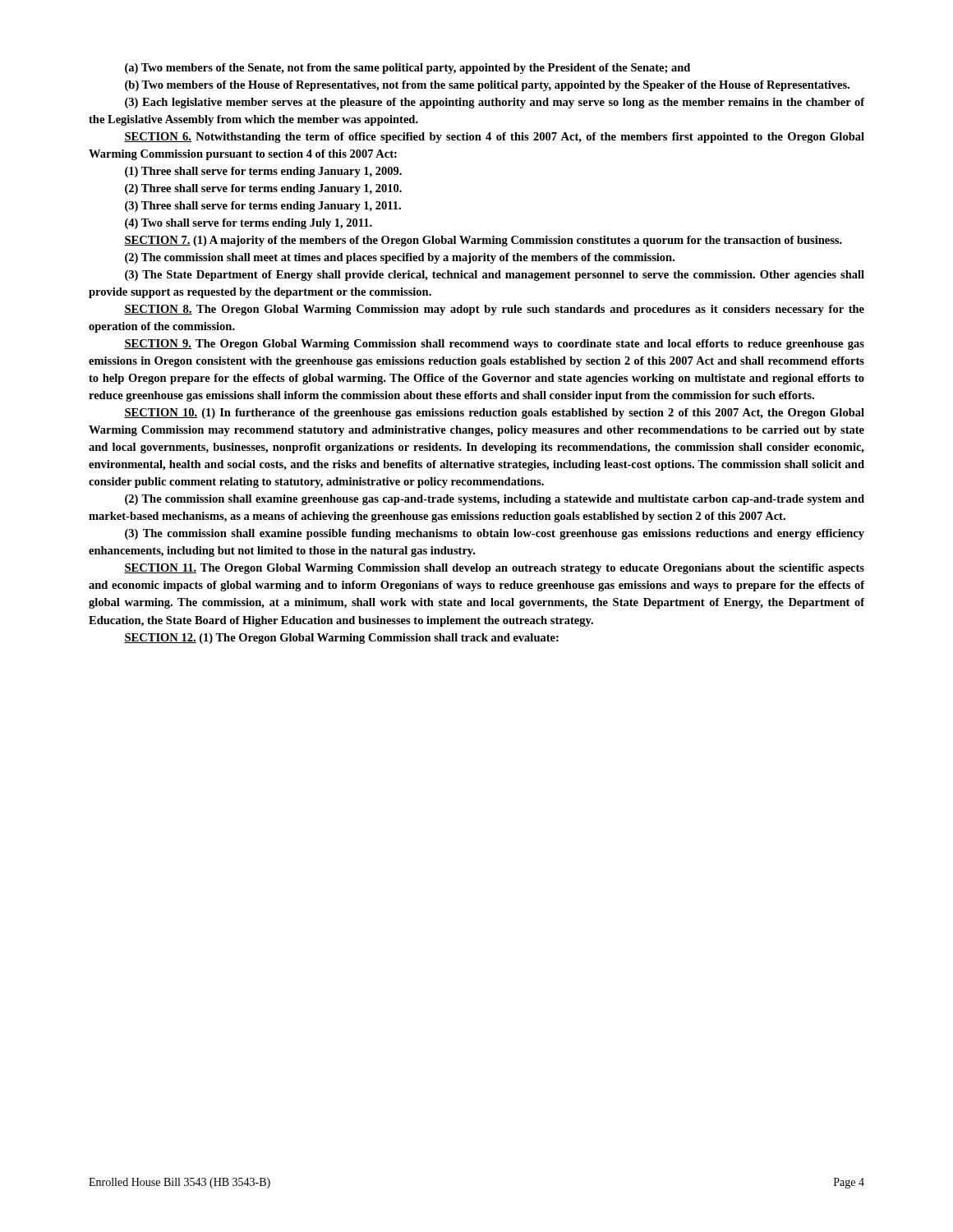Screen dimensions: 1232x953
Task: Click on the text block containing "(a) Two members"
Action: 476,68
